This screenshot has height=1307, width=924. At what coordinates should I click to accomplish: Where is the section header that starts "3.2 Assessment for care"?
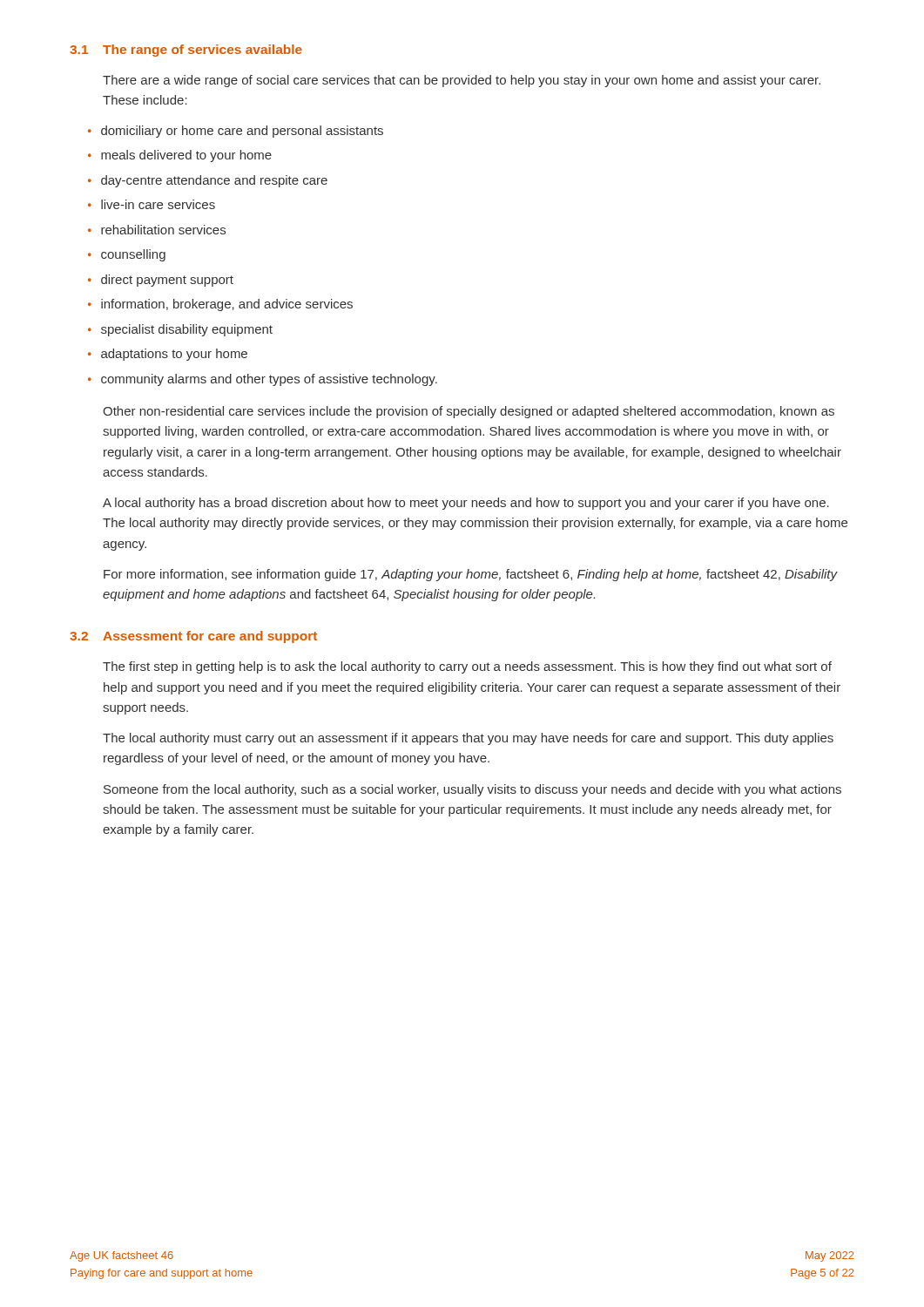tap(193, 636)
